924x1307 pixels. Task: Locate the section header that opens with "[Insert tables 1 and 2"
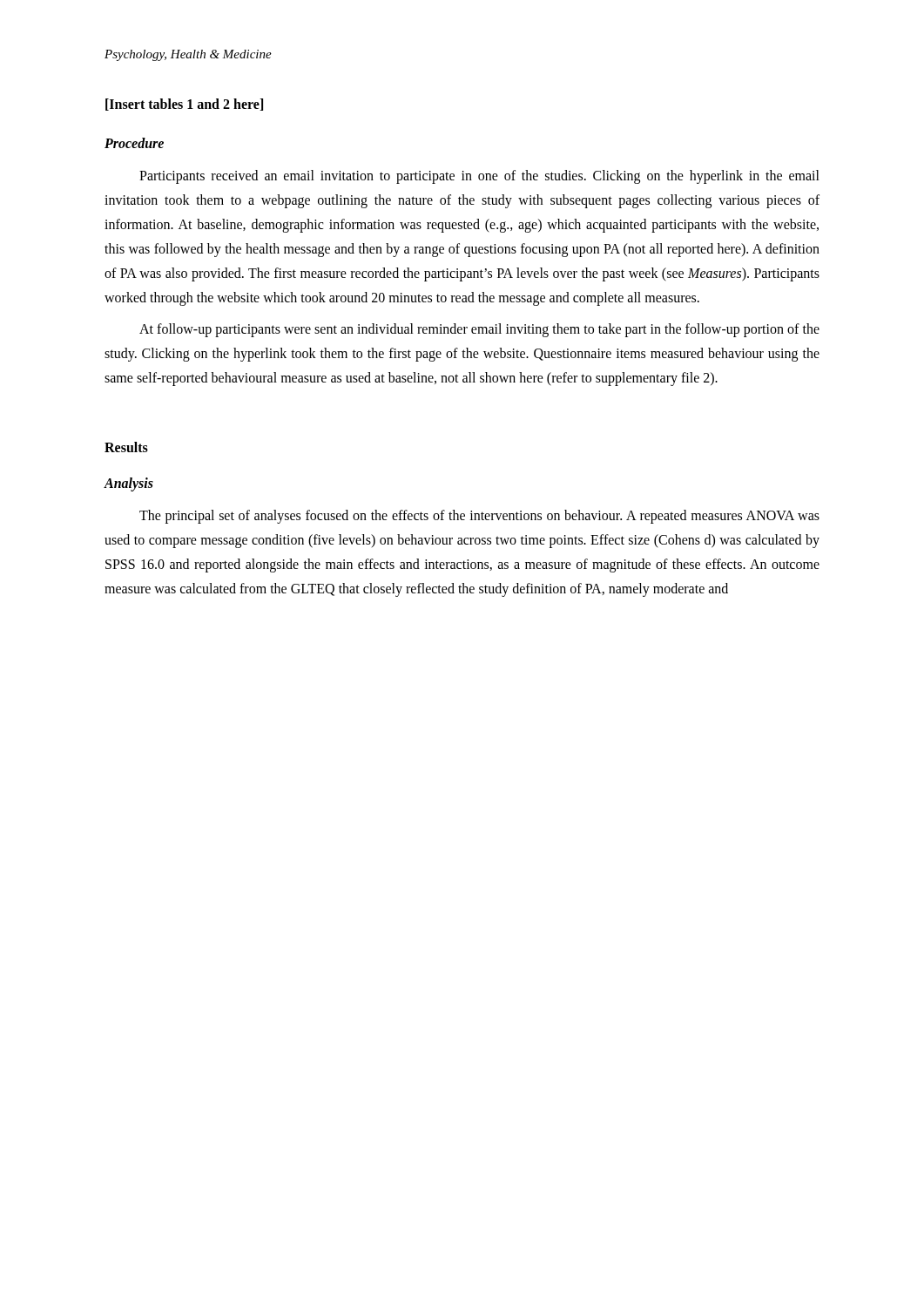click(184, 104)
